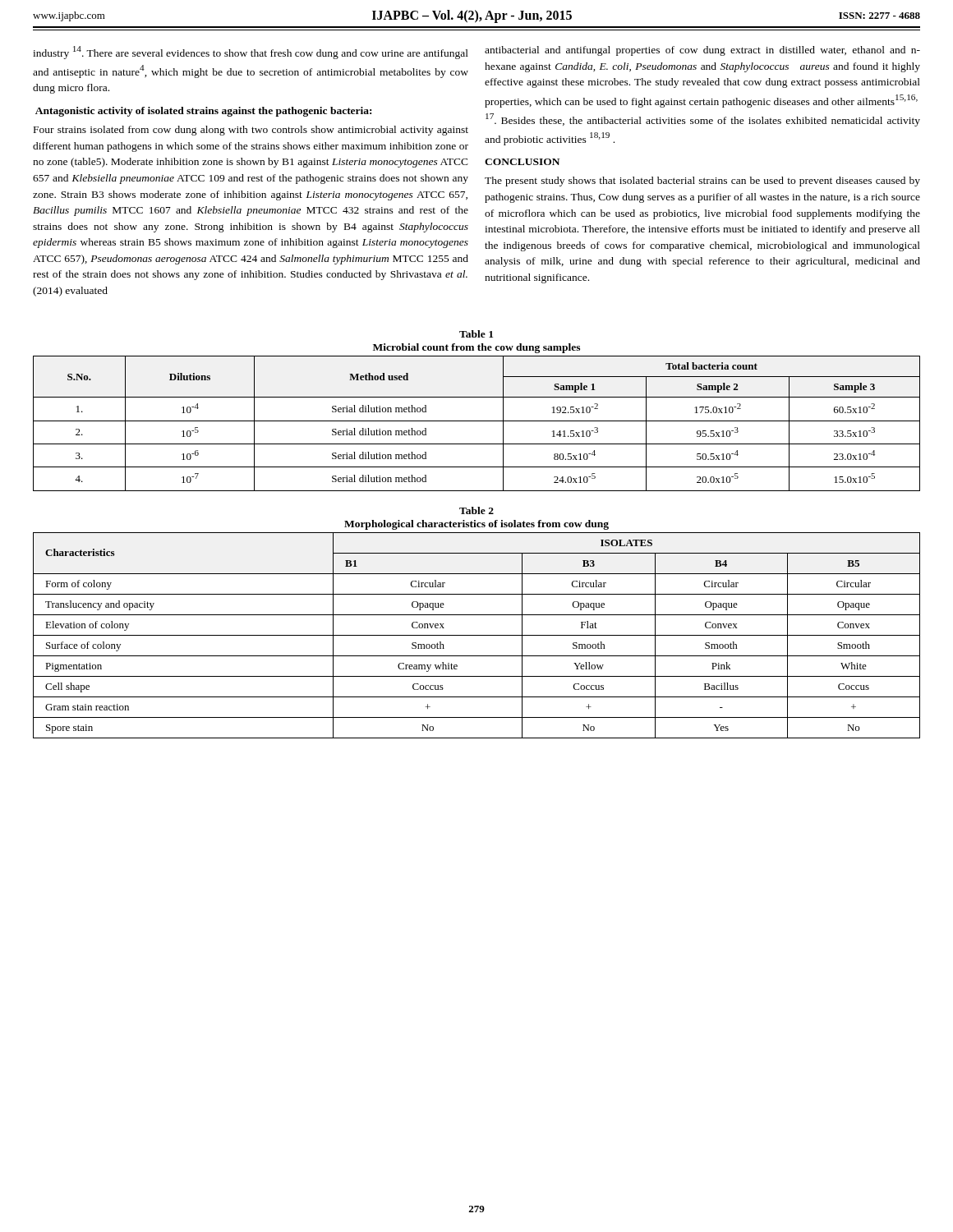
Task: Locate the text starting "The present study shows"
Action: (x=702, y=229)
